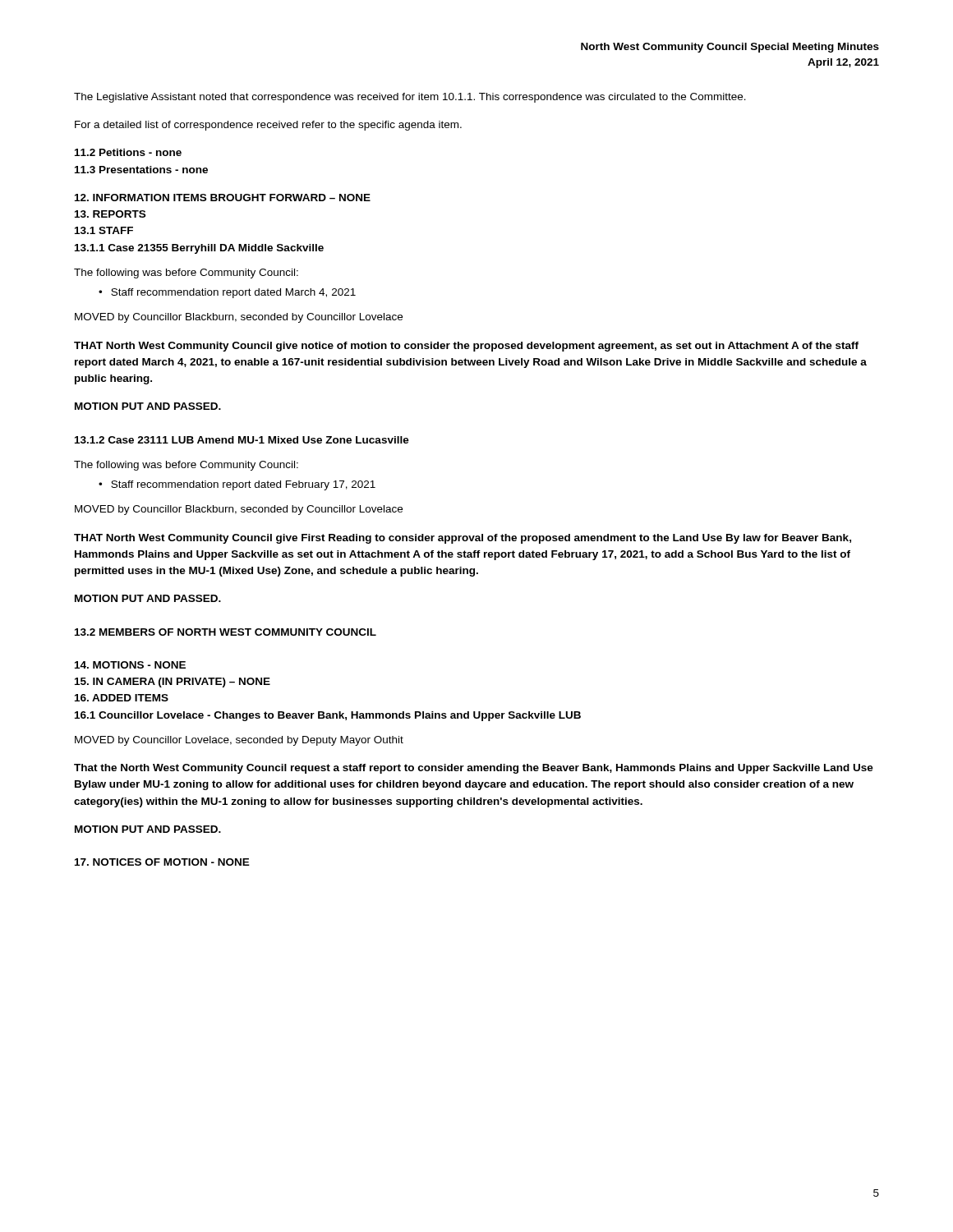Click on the text block with the text "The Legislative Assistant noted that correspondence"
953x1232 pixels.
tap(410, 96)
